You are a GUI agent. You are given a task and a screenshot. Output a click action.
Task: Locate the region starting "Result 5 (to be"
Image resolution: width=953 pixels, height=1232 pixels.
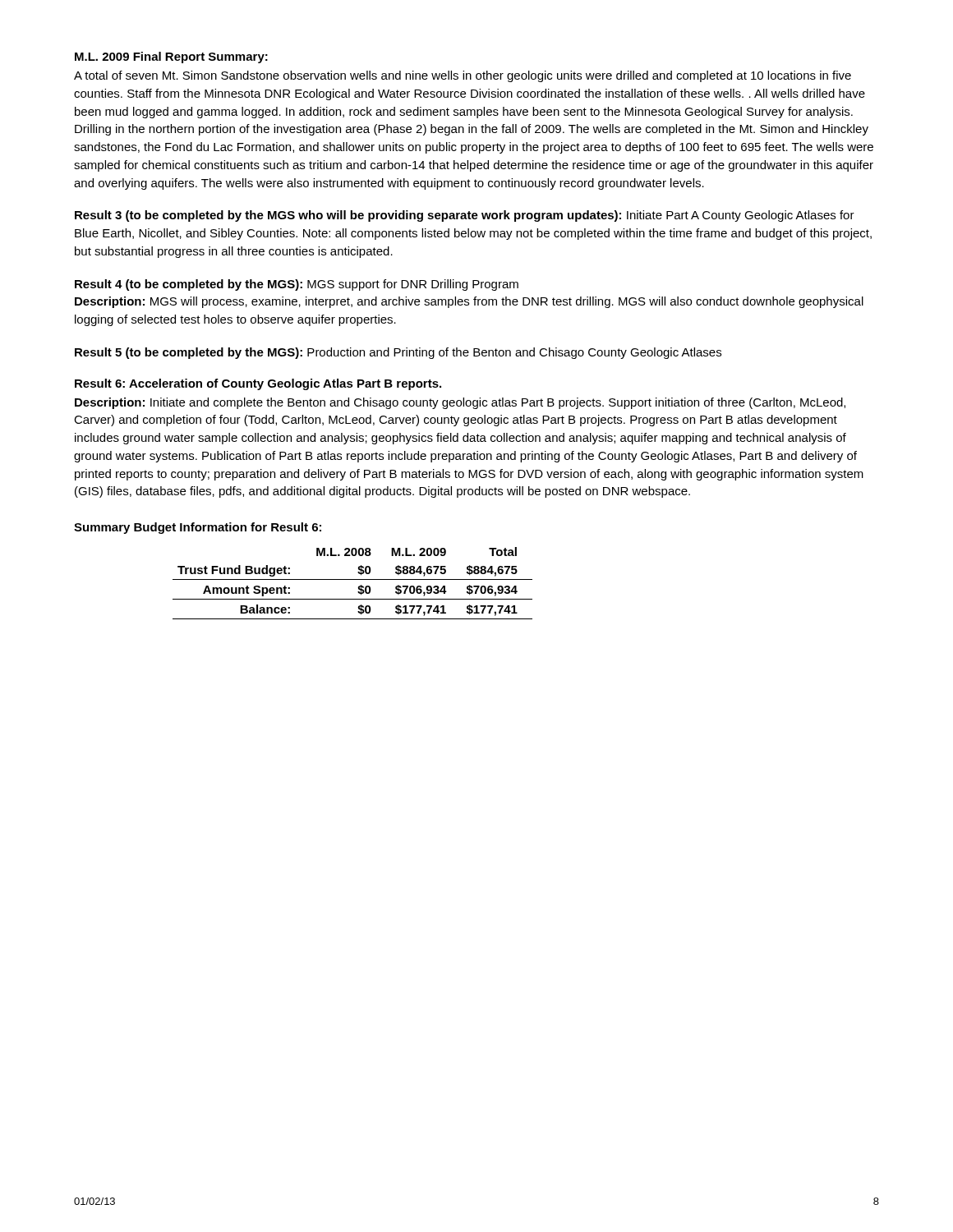point(398,352)
